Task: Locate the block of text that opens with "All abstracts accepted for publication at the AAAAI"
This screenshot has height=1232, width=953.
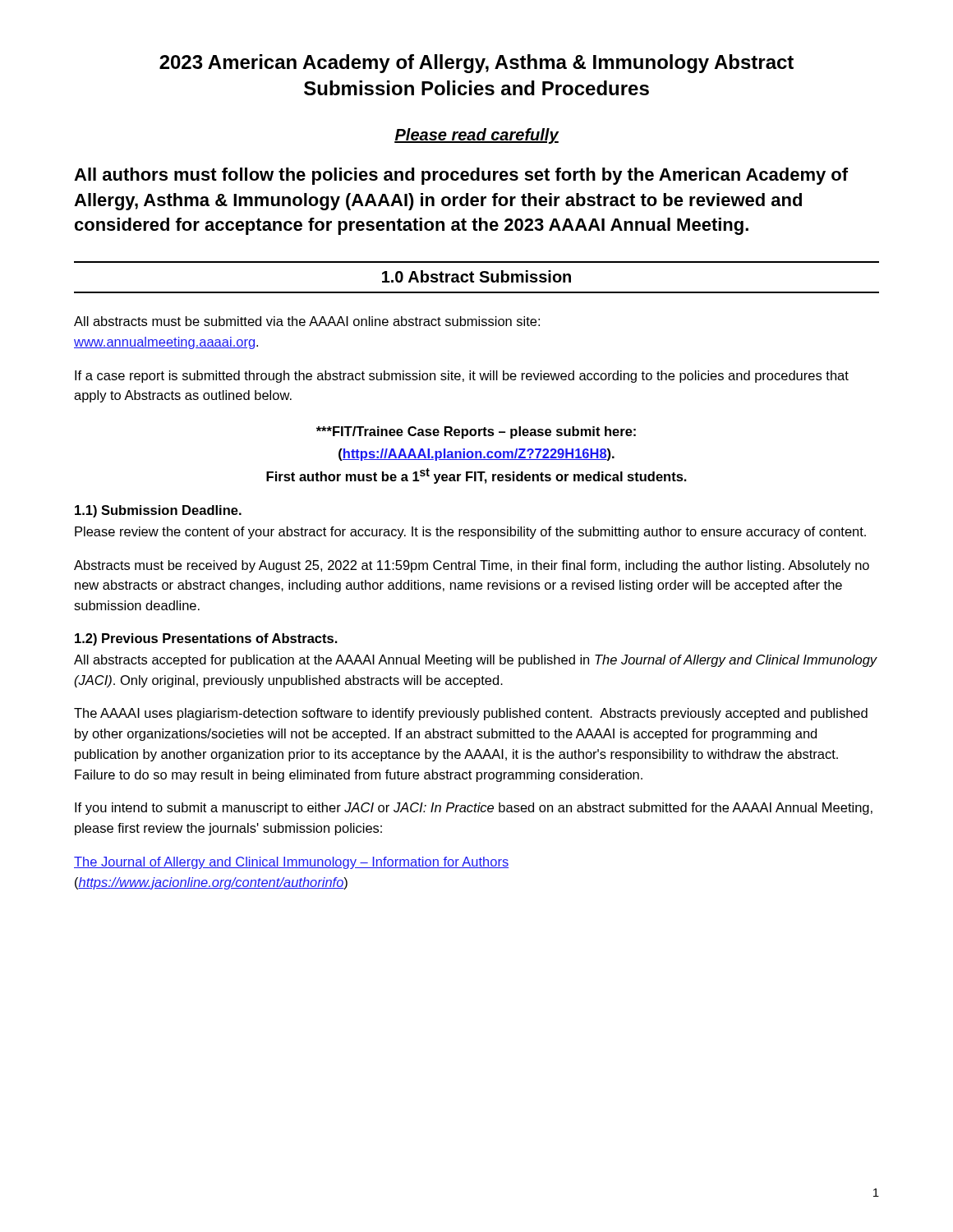Action: point(475,670)
